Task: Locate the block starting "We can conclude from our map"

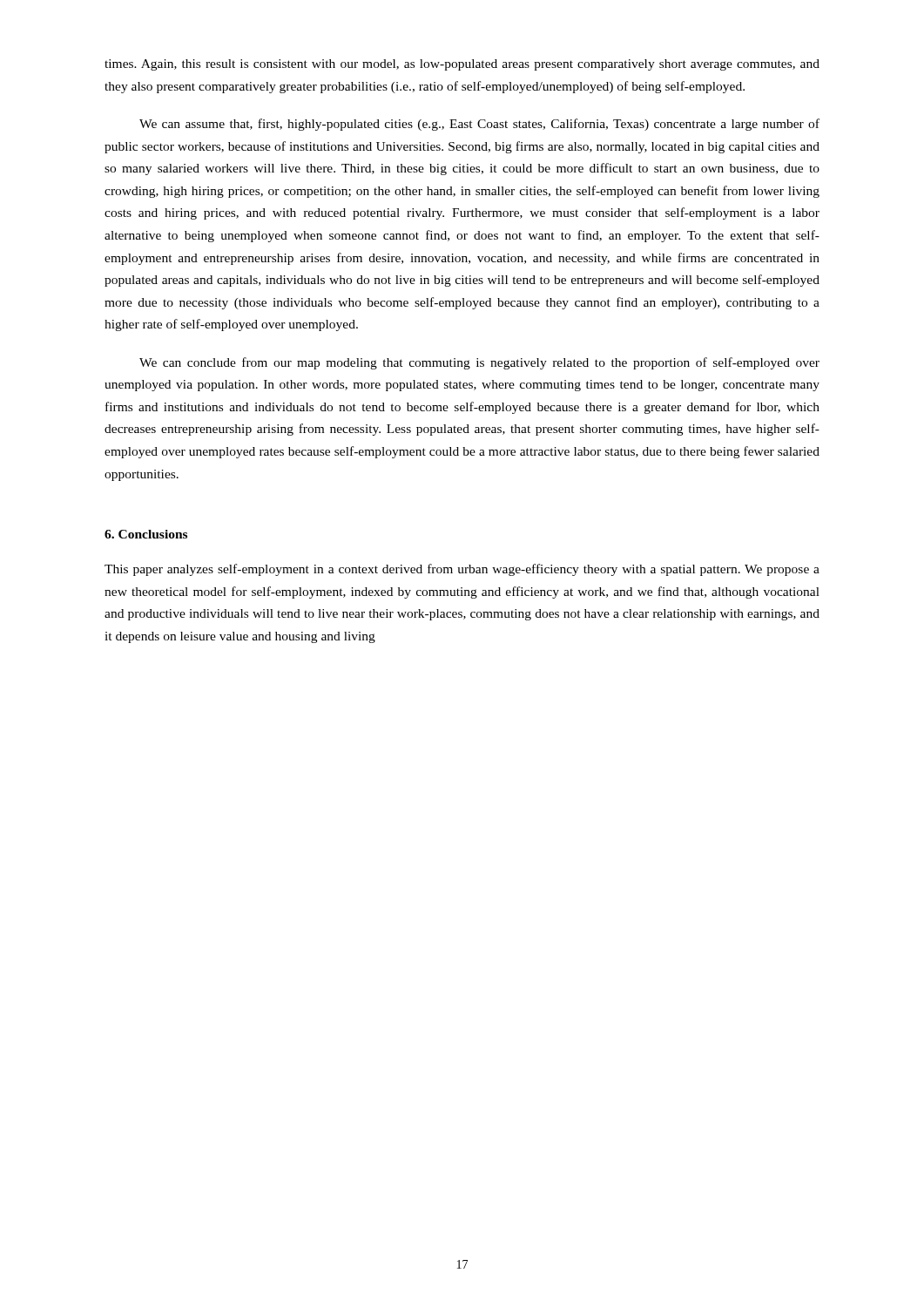Action: (462, 418)
